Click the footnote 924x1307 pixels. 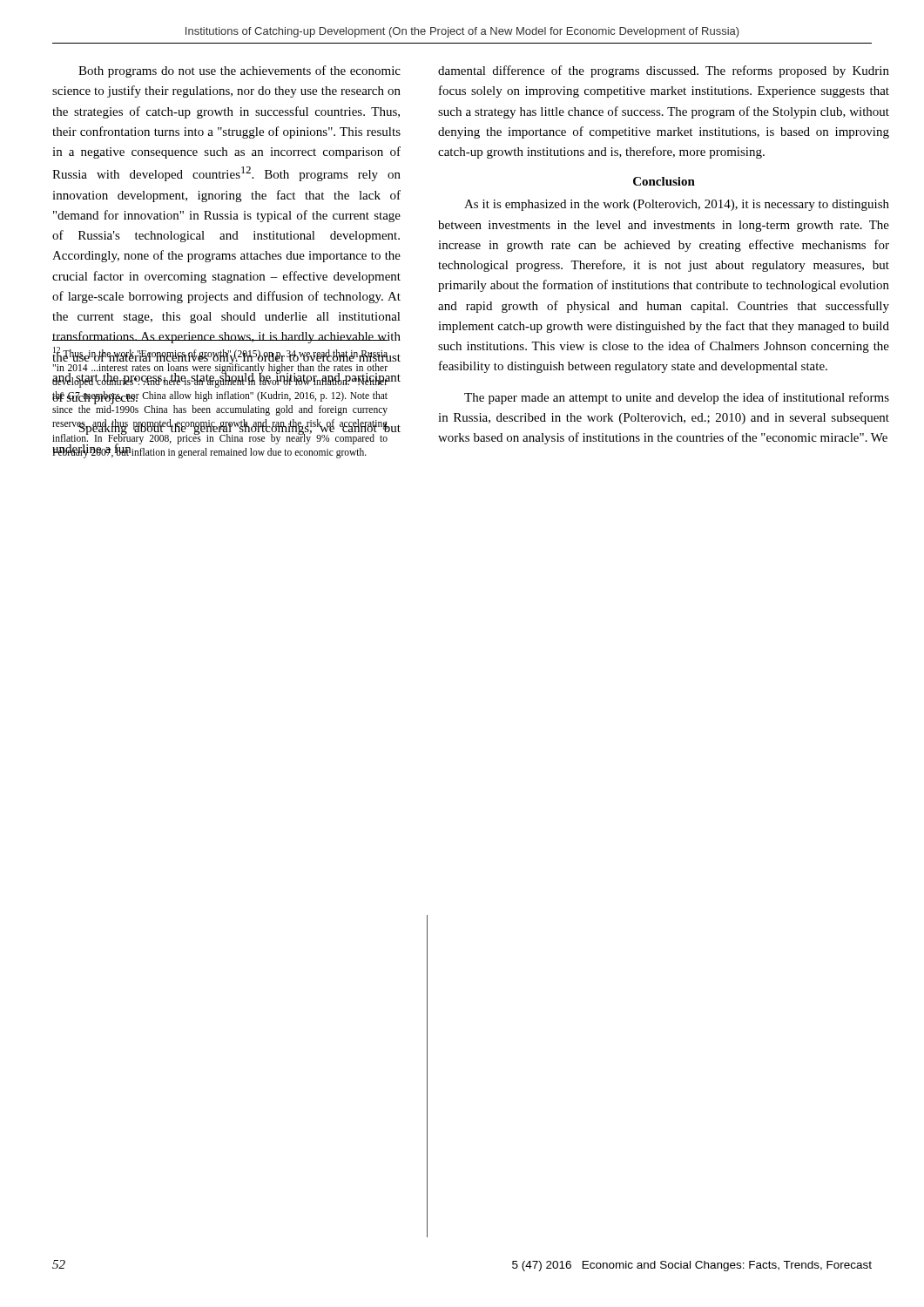pyautogui.click(x=220, y=401)
